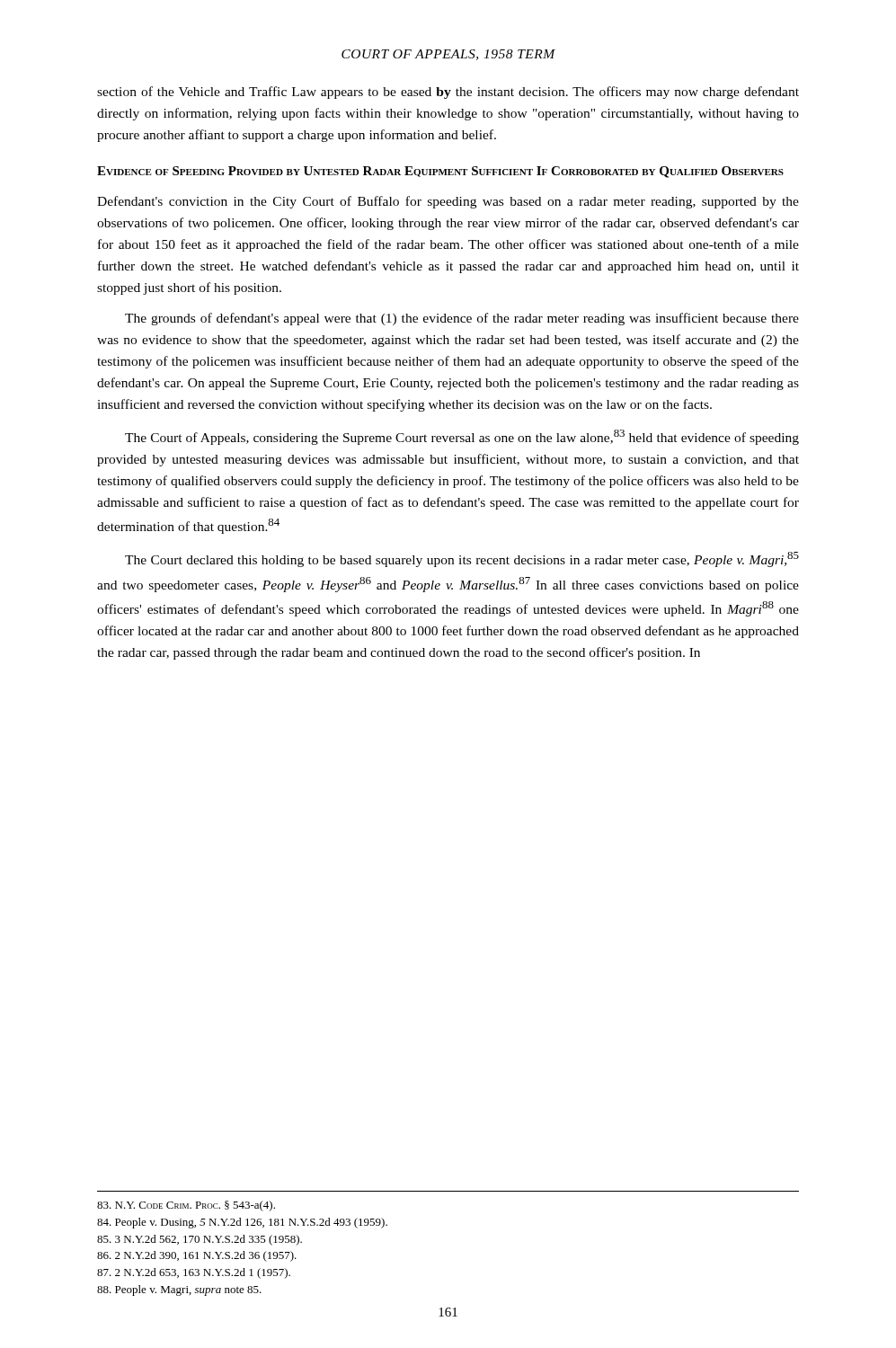Screen dimensions: 1348x896
Task: Locate the text block containing "The Court of Appeals,"
Action: click(x=448, y=480)
